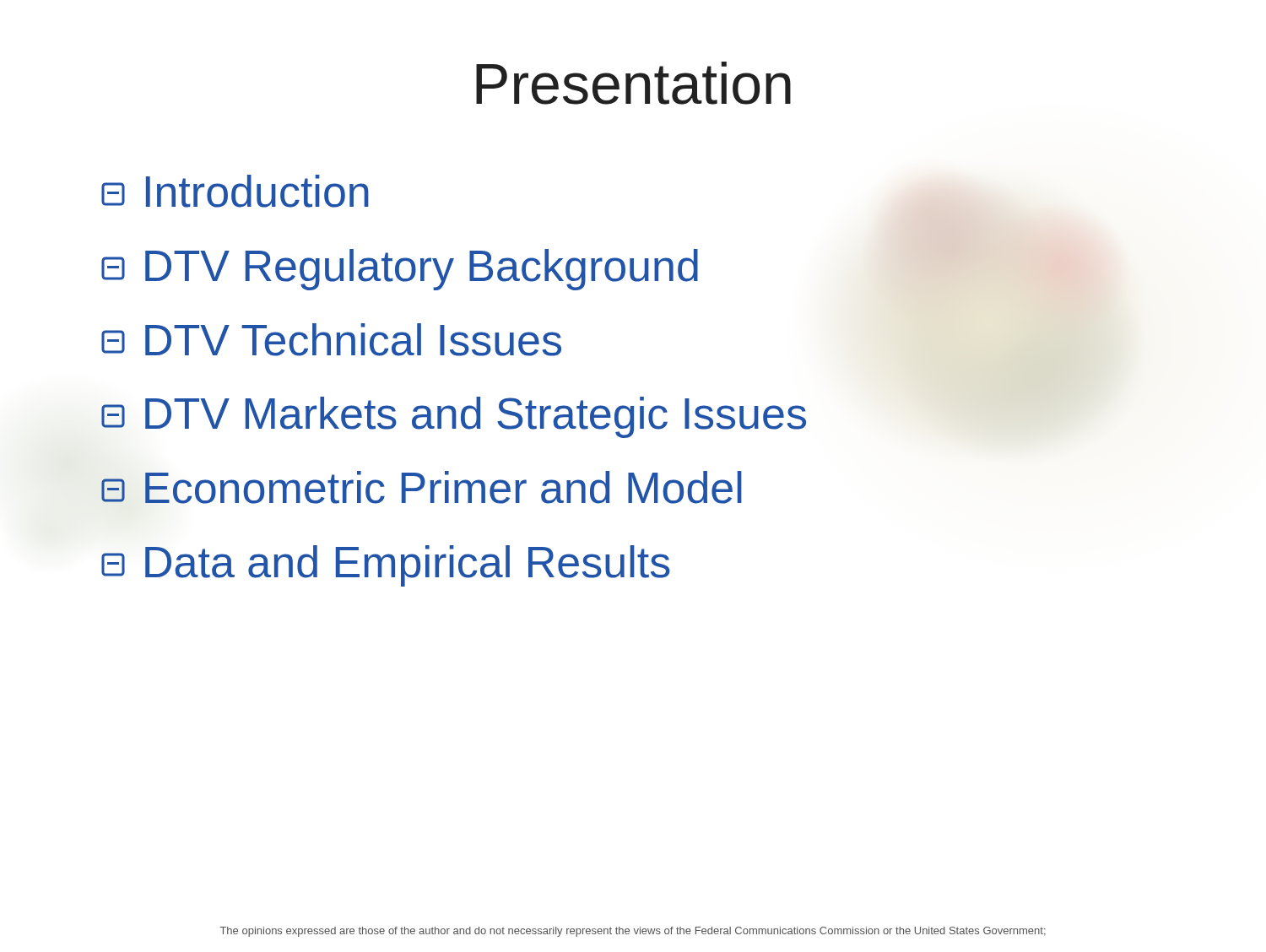
Task: Find the title
Action: [x=633, y=84]
